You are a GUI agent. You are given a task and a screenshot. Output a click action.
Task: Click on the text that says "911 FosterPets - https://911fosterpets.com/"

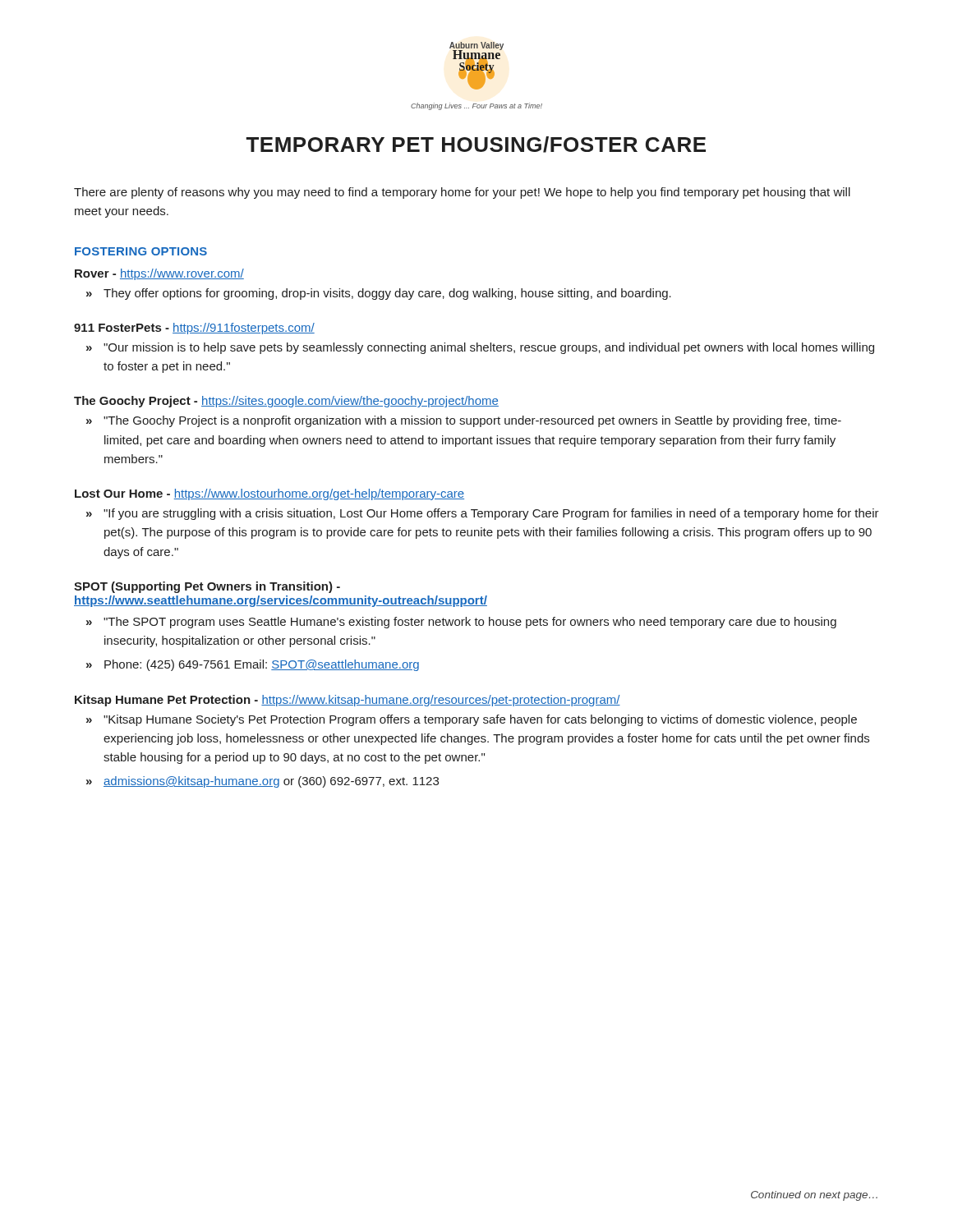click(x=194, y=327)
